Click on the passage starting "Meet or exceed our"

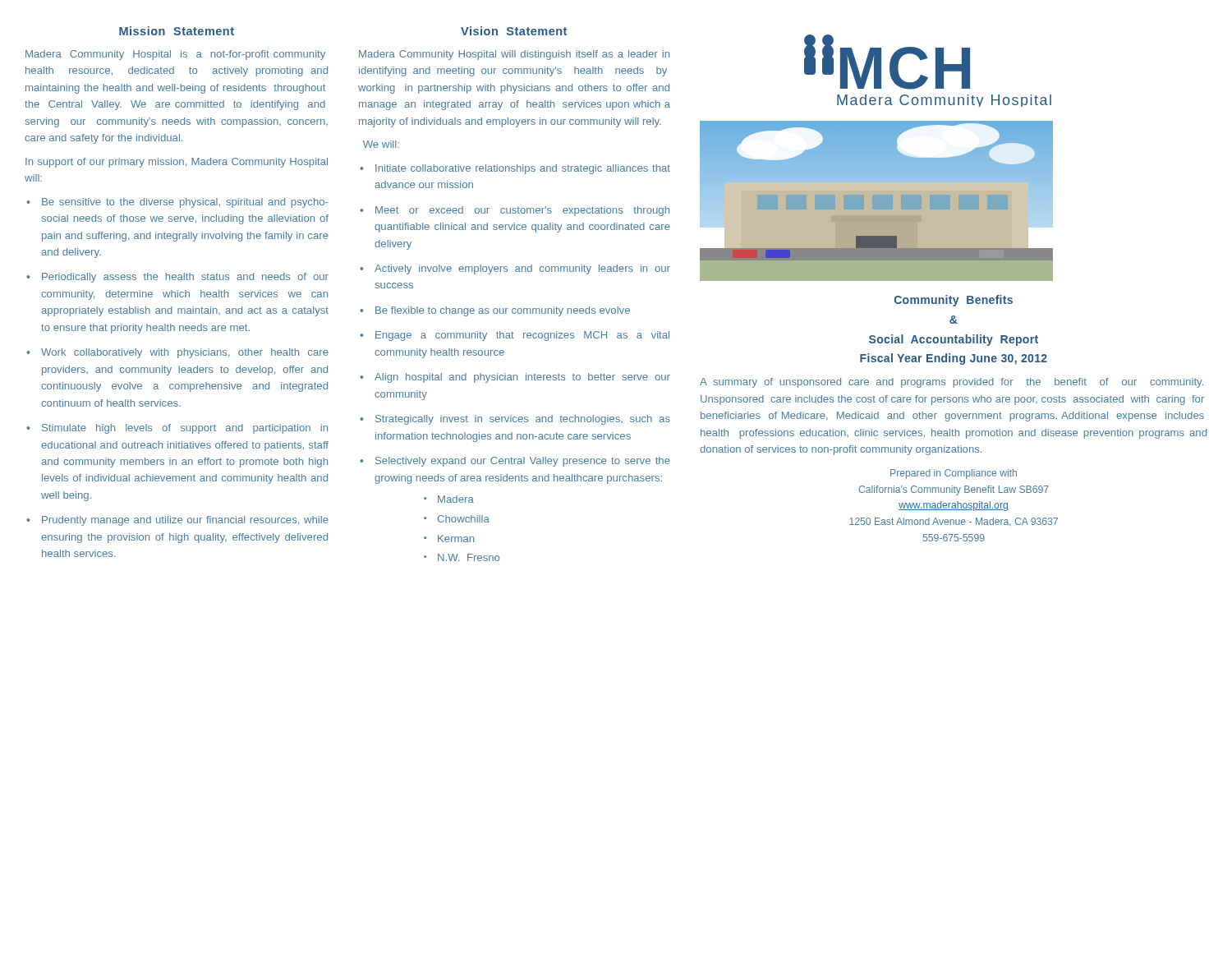[x=522, y=226]
